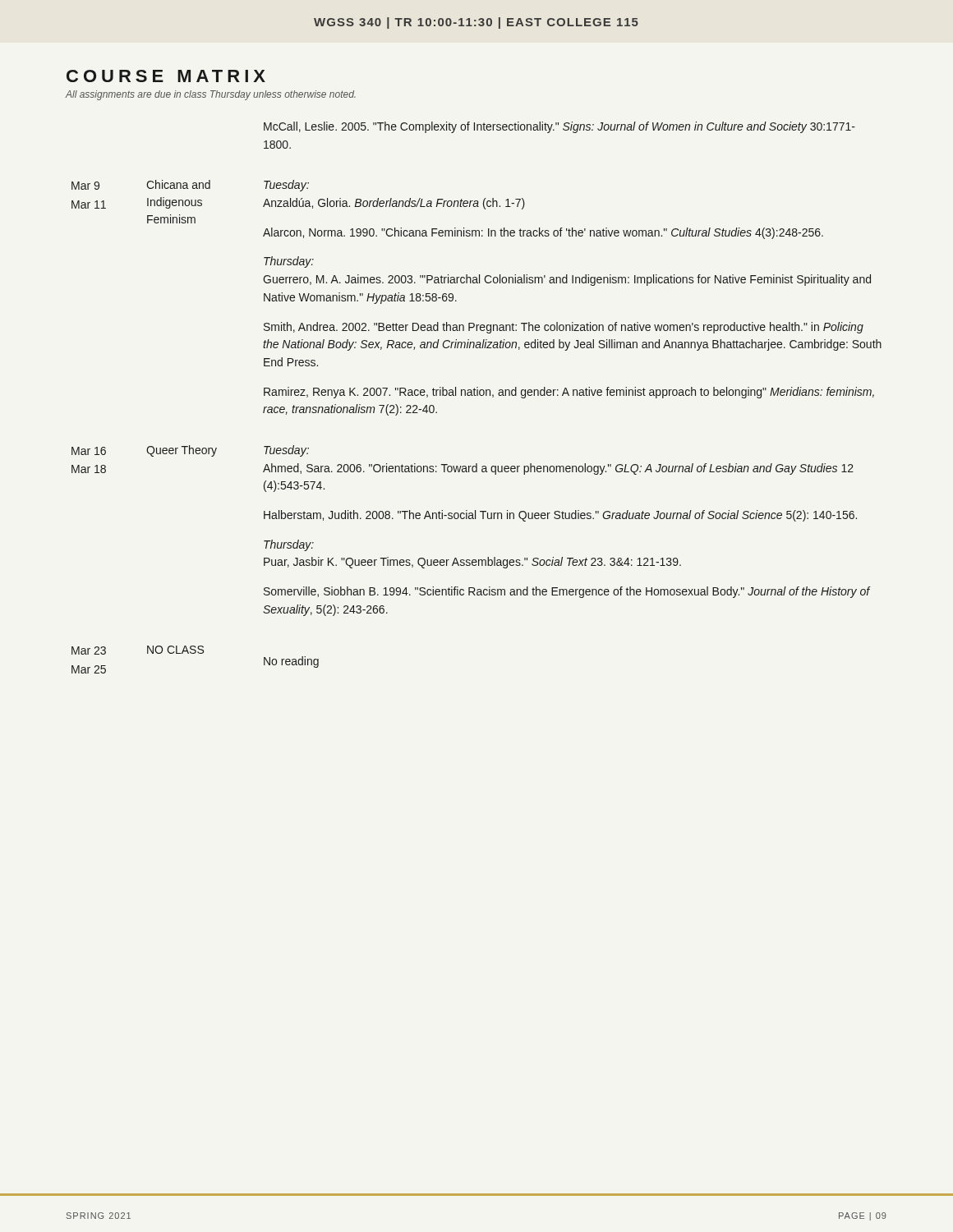Click where it says "COURSE MATRIX"
Image resolution: width=953 pixels, height=1232 pixels.
[x=168, y=76]
